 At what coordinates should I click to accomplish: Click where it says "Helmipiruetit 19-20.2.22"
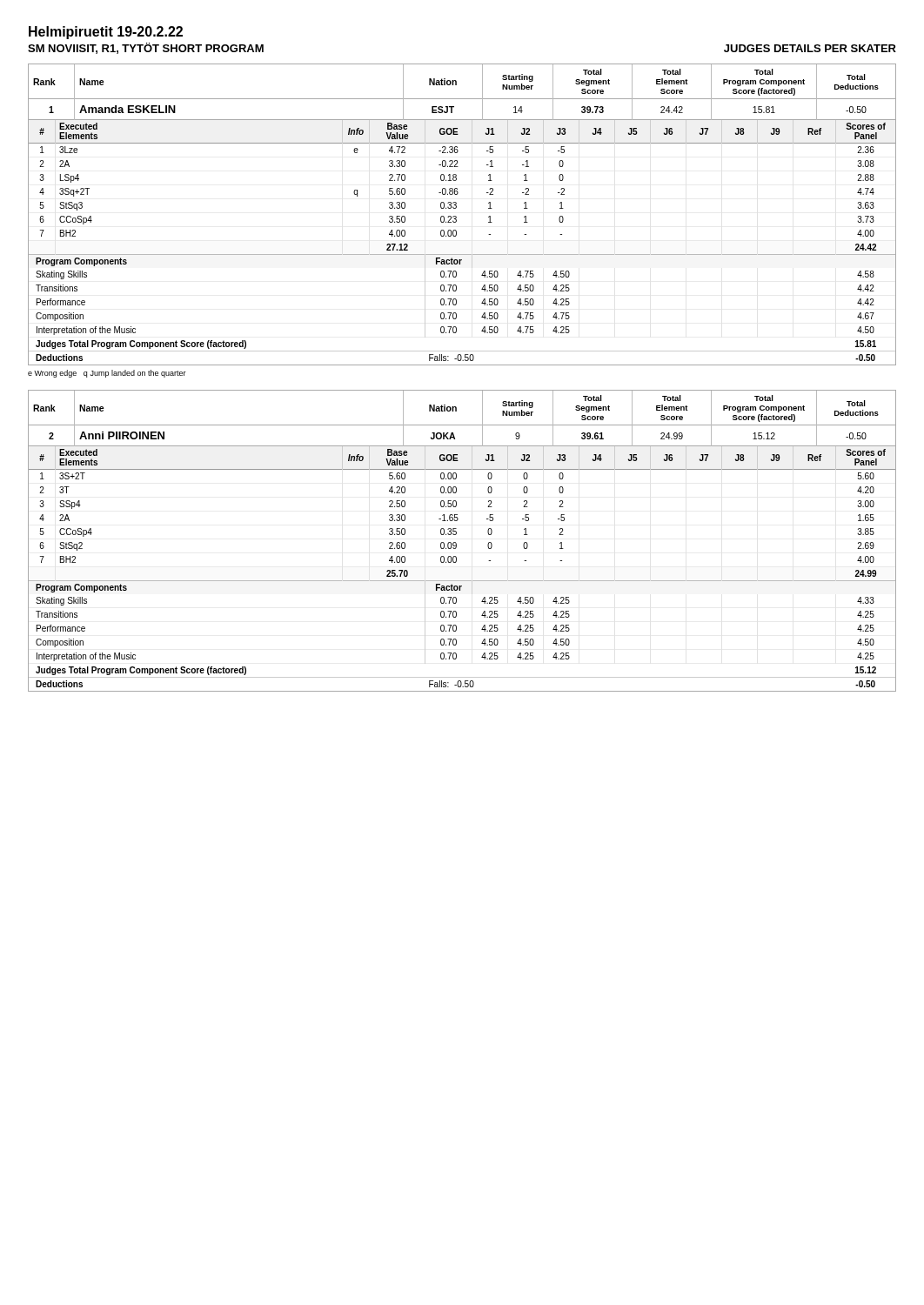click(x=106, y=32)
